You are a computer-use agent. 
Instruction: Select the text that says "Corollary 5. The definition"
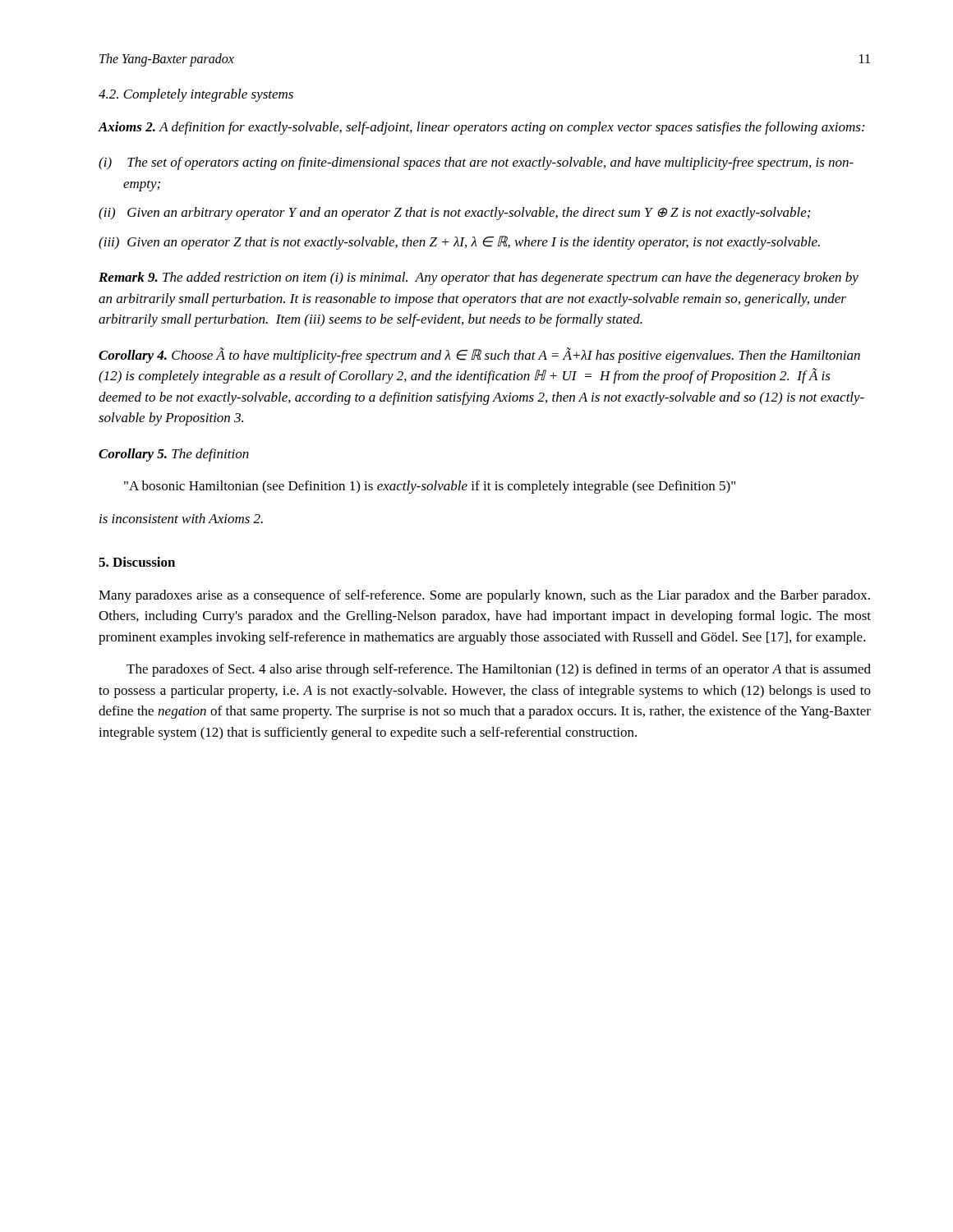point(174,453)
